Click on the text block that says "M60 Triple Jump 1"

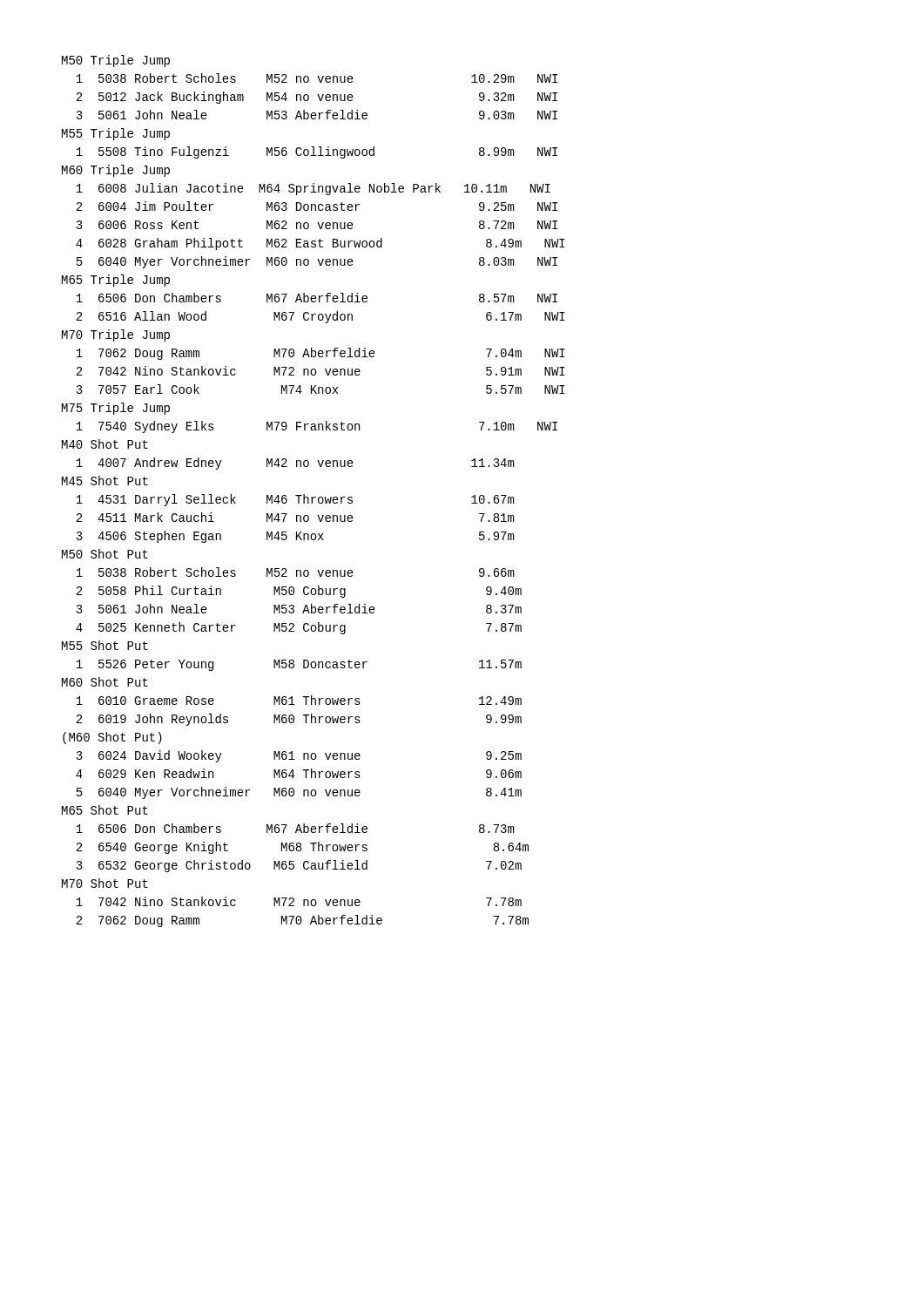(116, 171)
